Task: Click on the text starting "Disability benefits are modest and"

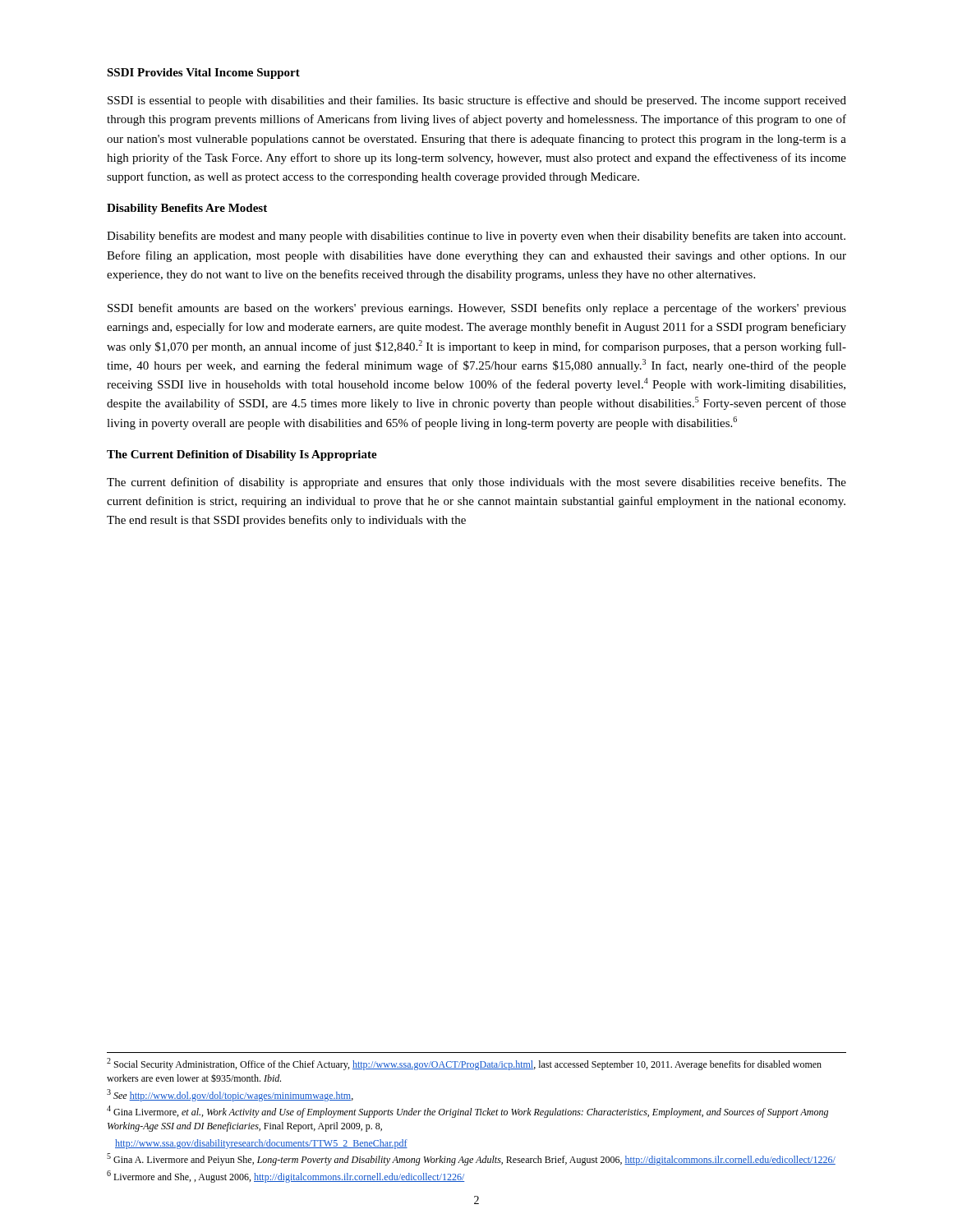Action: [476, 255]
